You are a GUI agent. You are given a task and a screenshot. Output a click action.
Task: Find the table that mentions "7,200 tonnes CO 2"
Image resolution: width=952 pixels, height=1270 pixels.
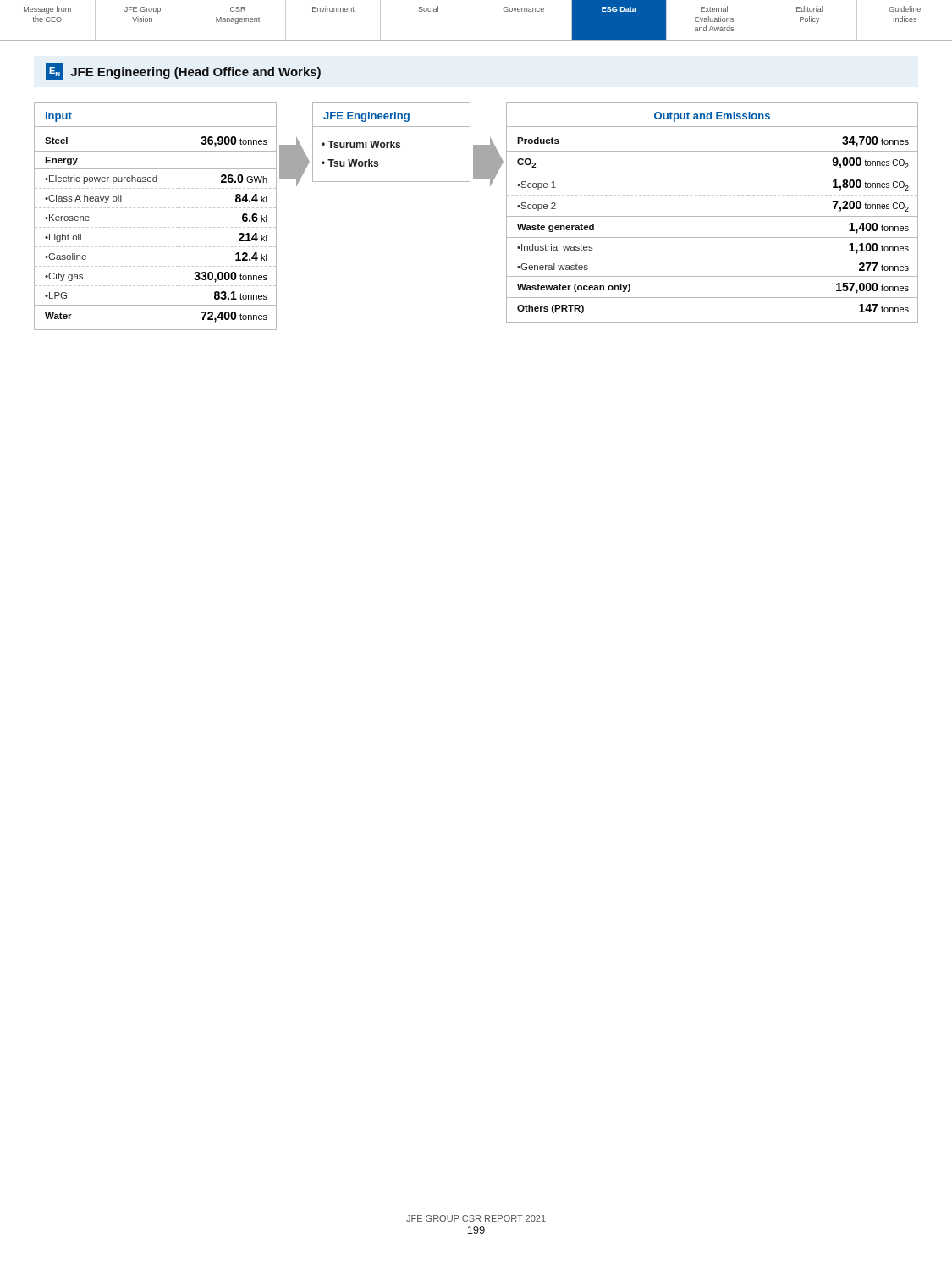pyautogui.click(x=712, y=213)
